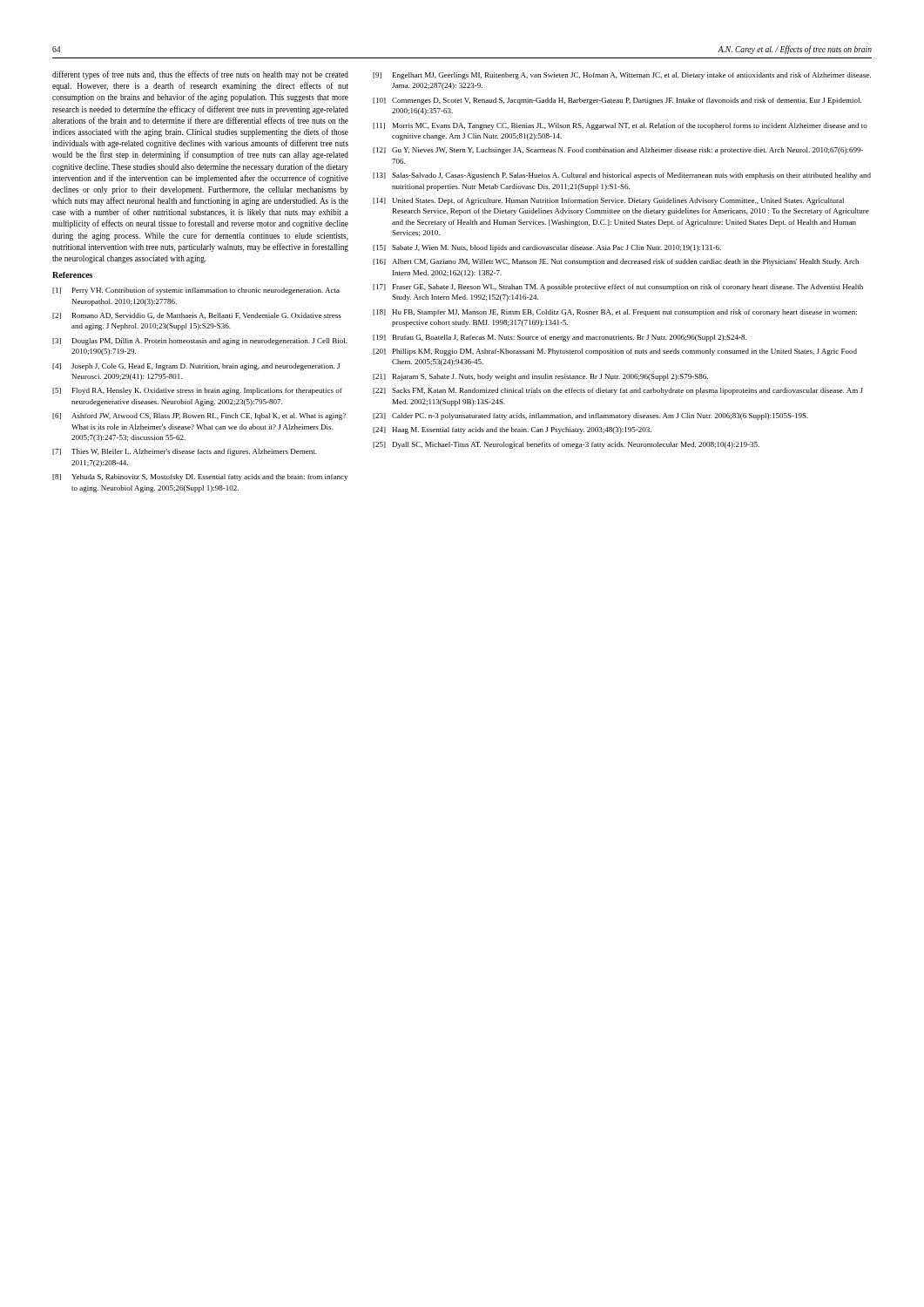
Task: Click on the list item that says "[16] Albert CM, Gaziano JM,"
Action: (622, 267)
